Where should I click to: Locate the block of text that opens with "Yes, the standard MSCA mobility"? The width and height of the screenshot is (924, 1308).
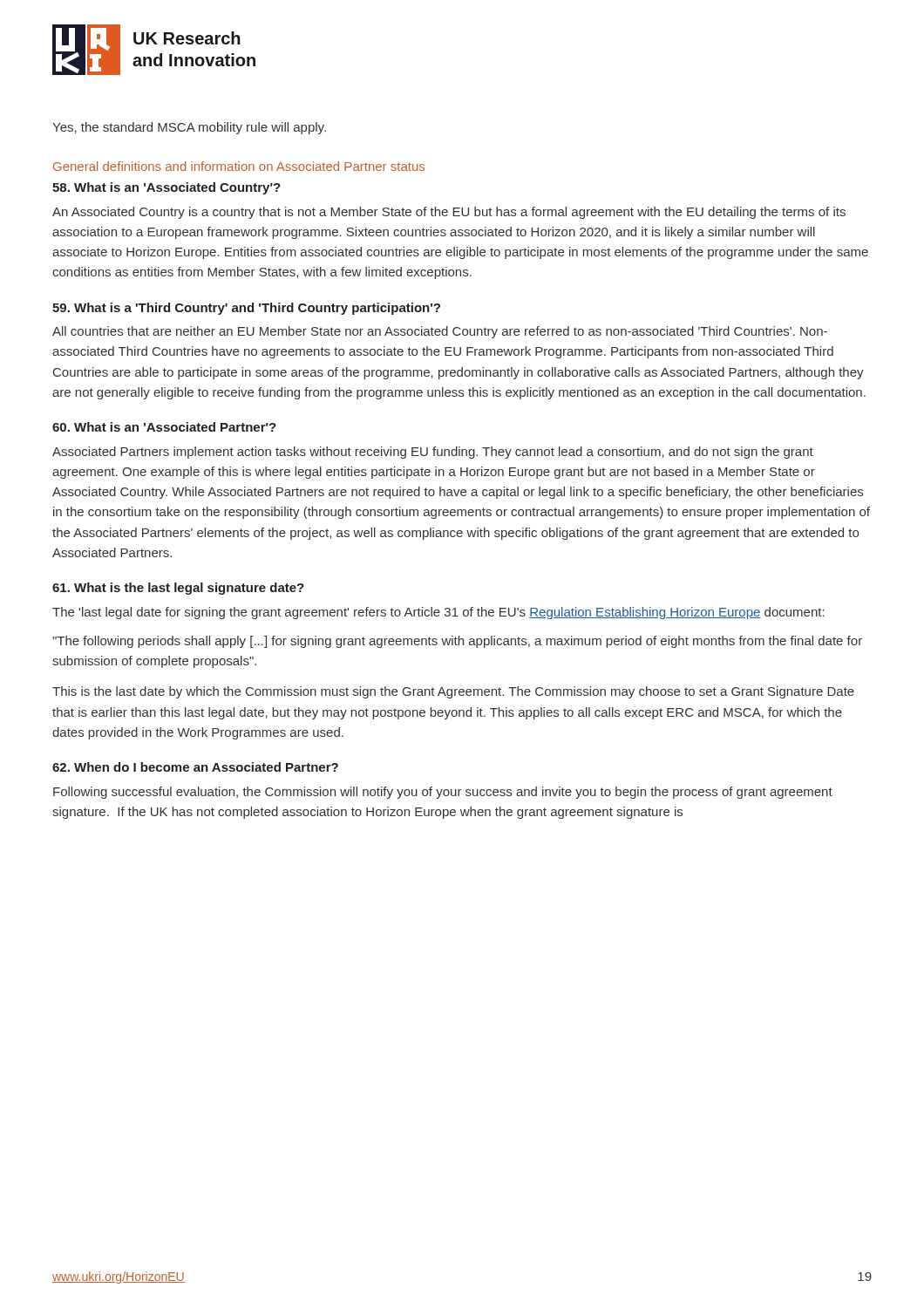tap(190, 127)
